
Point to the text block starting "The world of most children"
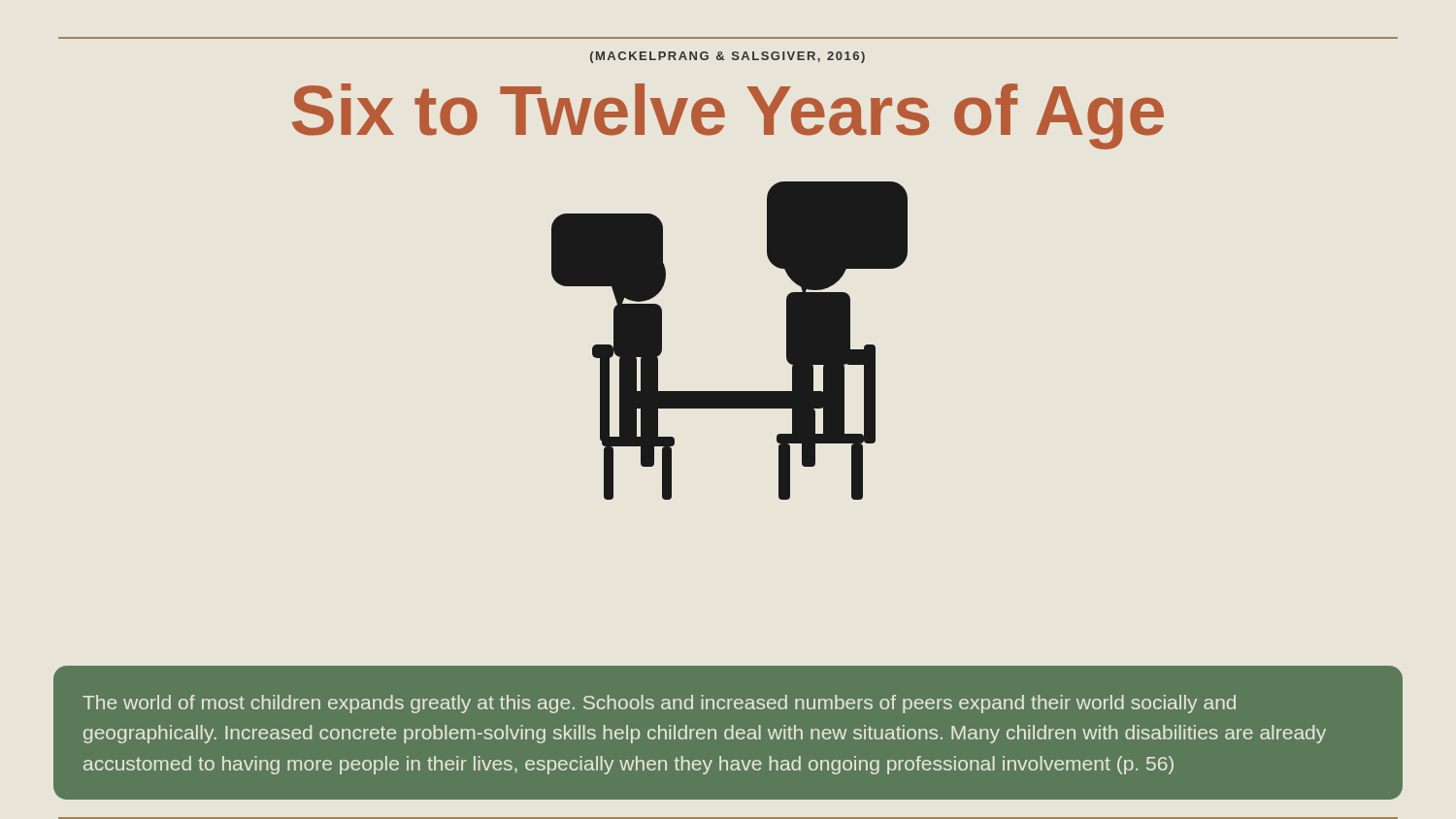click(x=704, y=732)
